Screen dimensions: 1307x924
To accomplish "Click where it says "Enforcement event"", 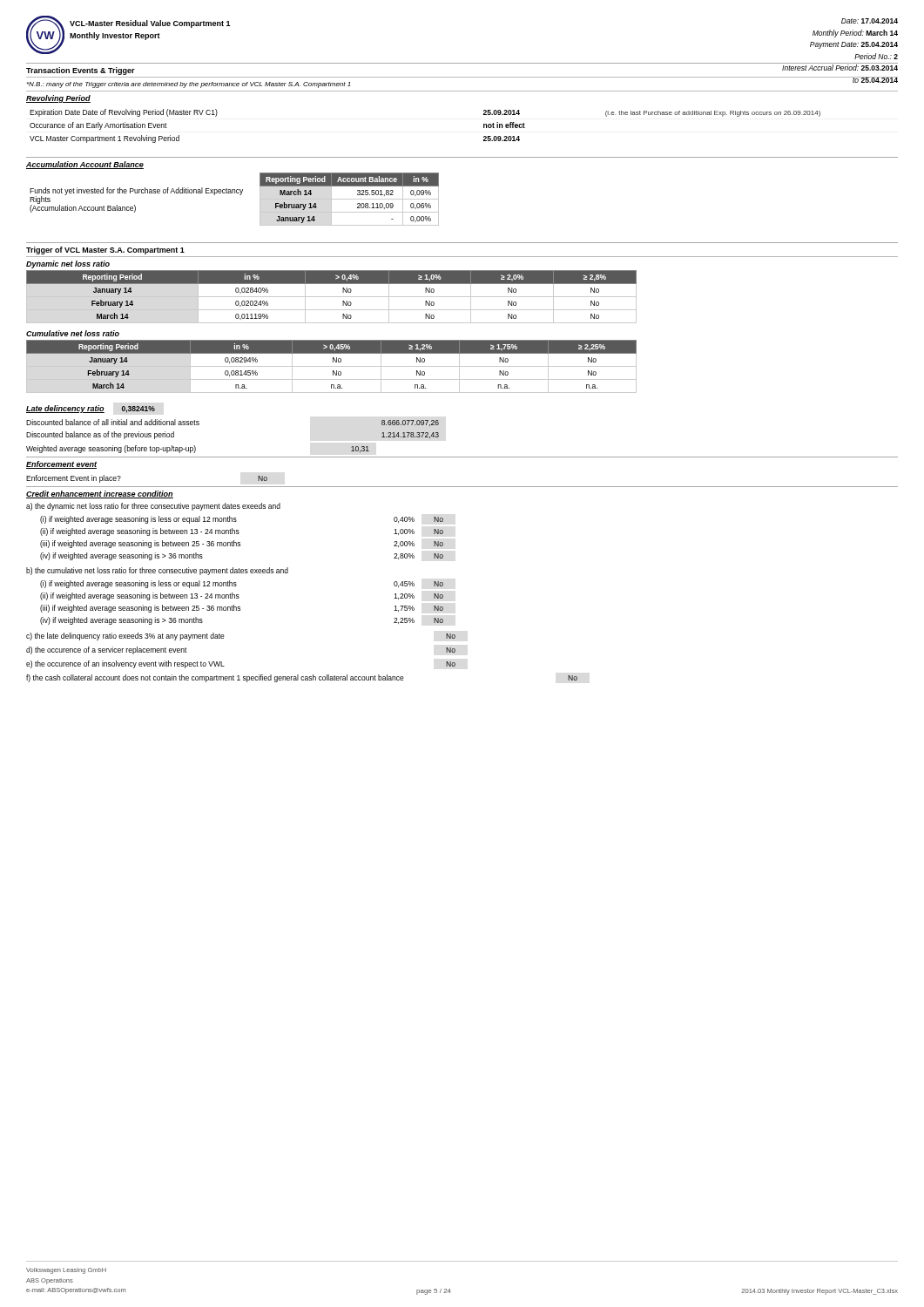I will [x=61, y=464].
